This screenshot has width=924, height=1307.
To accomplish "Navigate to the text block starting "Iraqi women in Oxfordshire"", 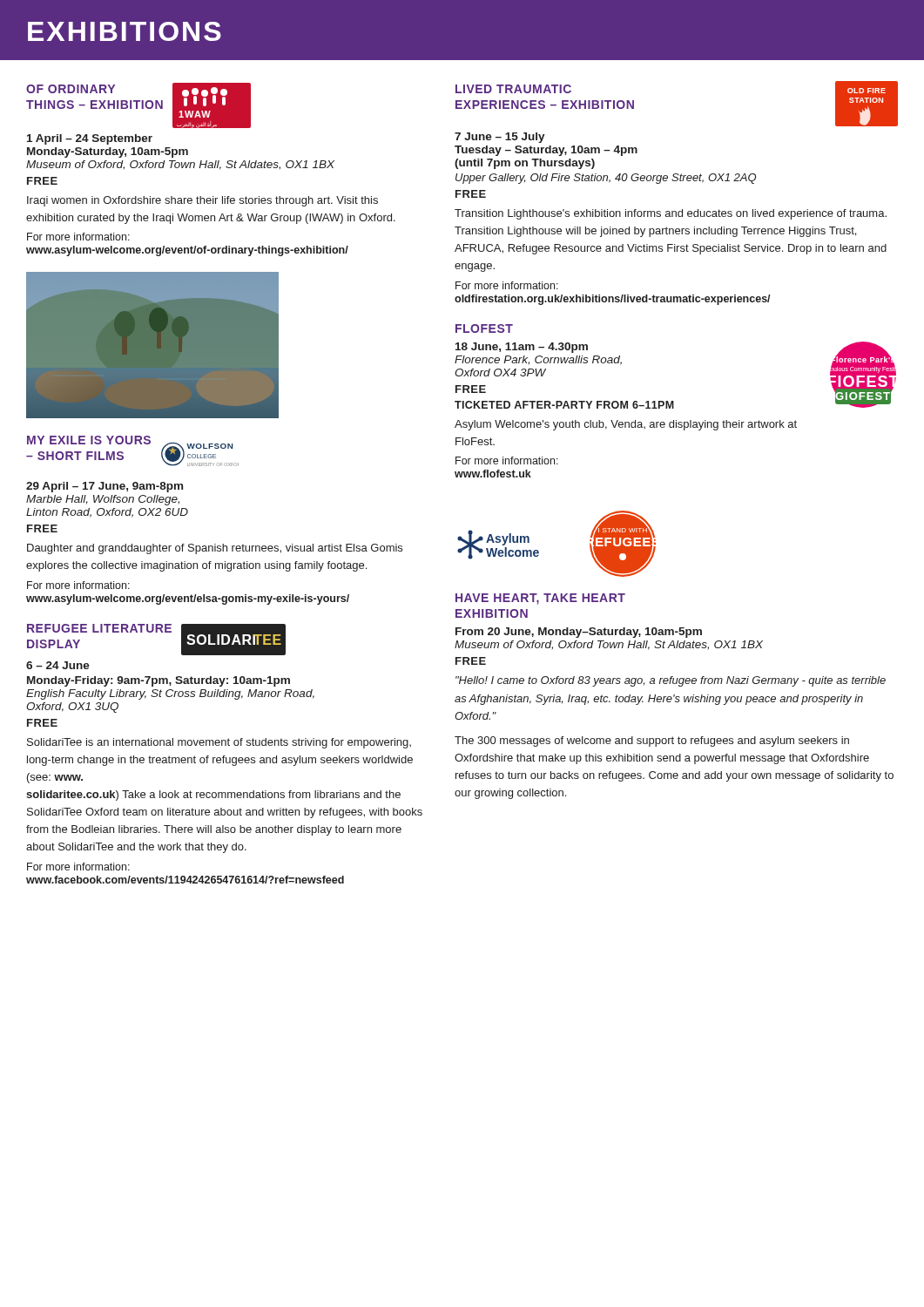I will click(x=211, y=209).
